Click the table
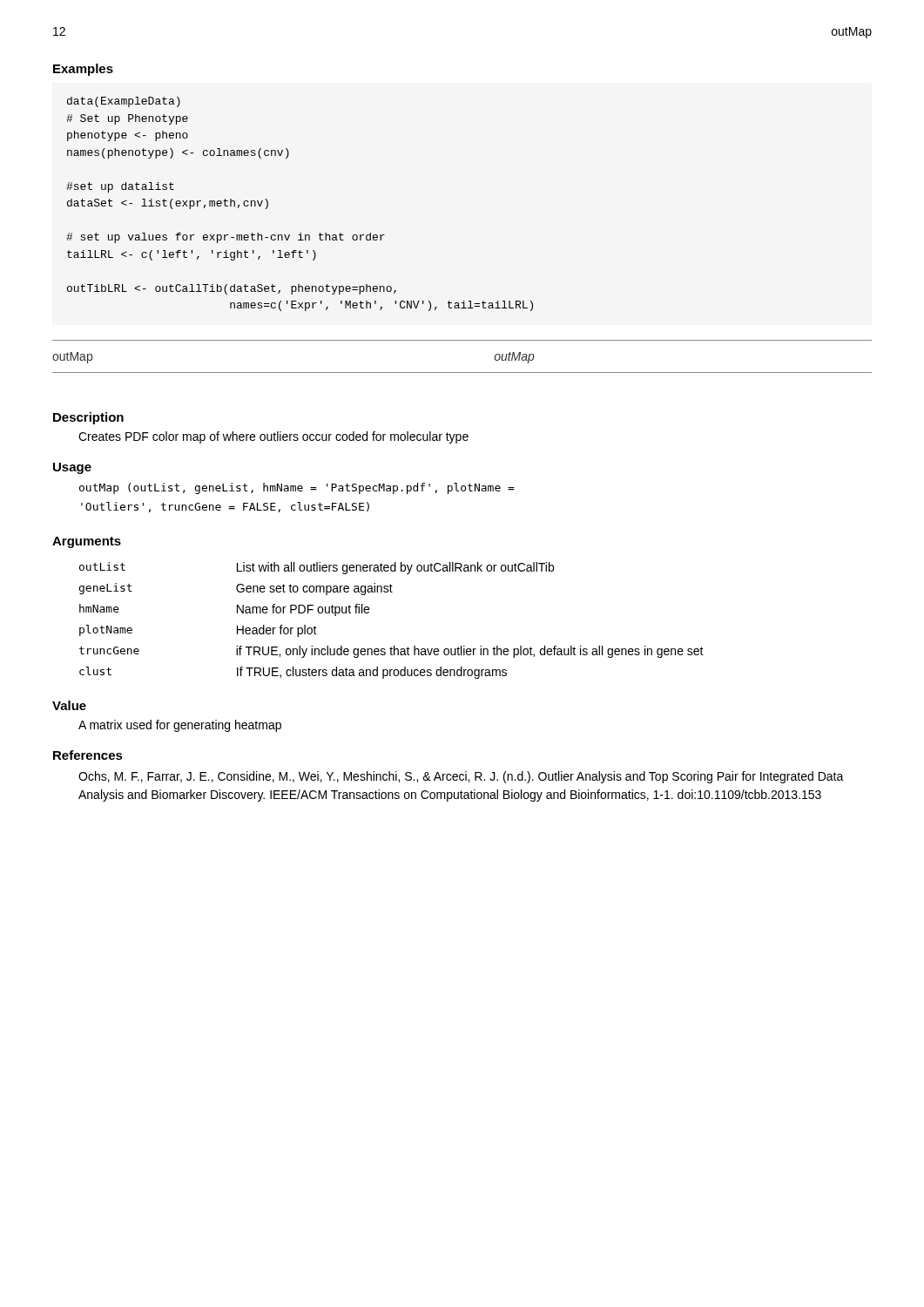This screenshot has width=924, height=1307. coord(462,619)
